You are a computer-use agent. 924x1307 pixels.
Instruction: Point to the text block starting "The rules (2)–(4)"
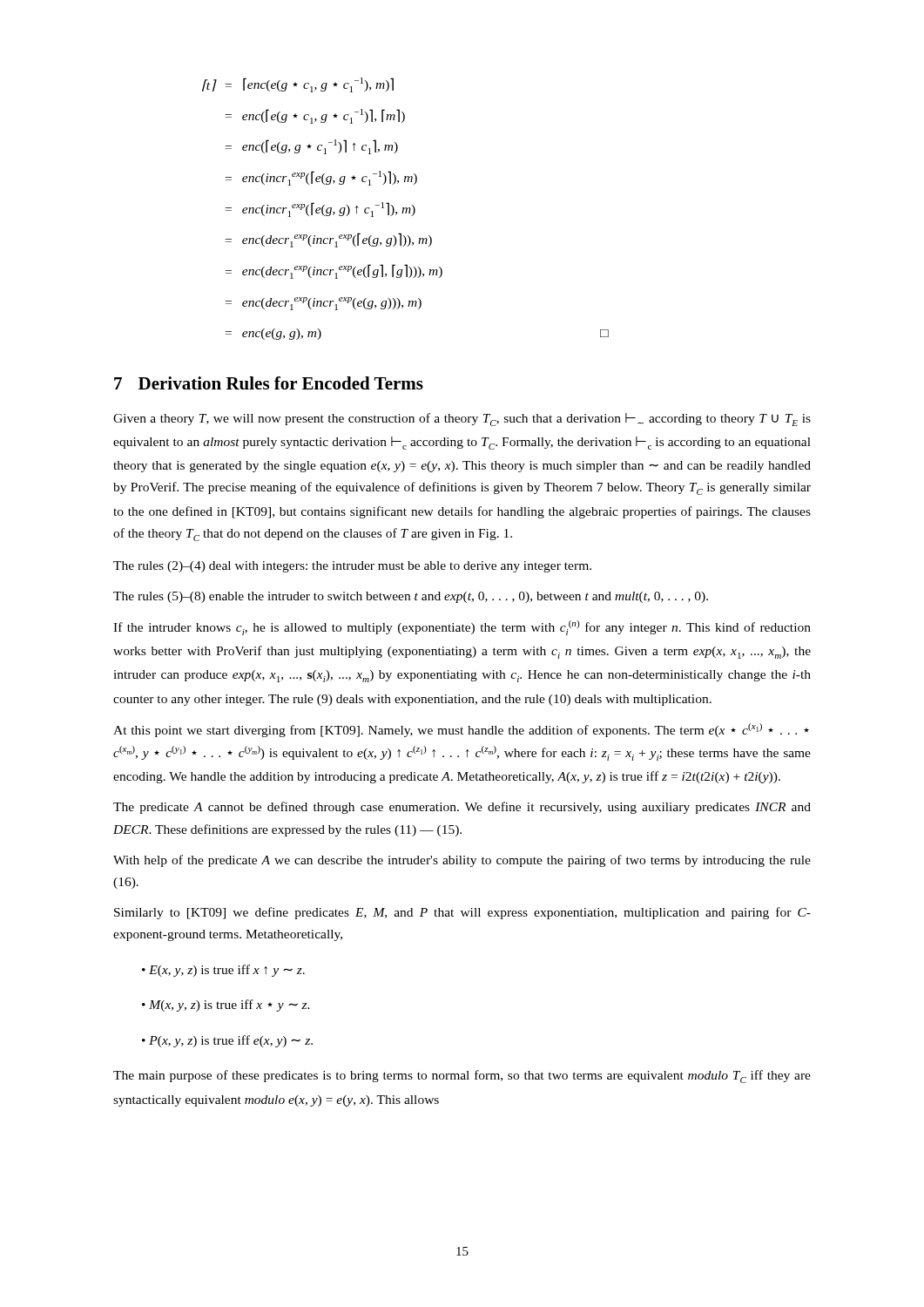tap(462, 565)
